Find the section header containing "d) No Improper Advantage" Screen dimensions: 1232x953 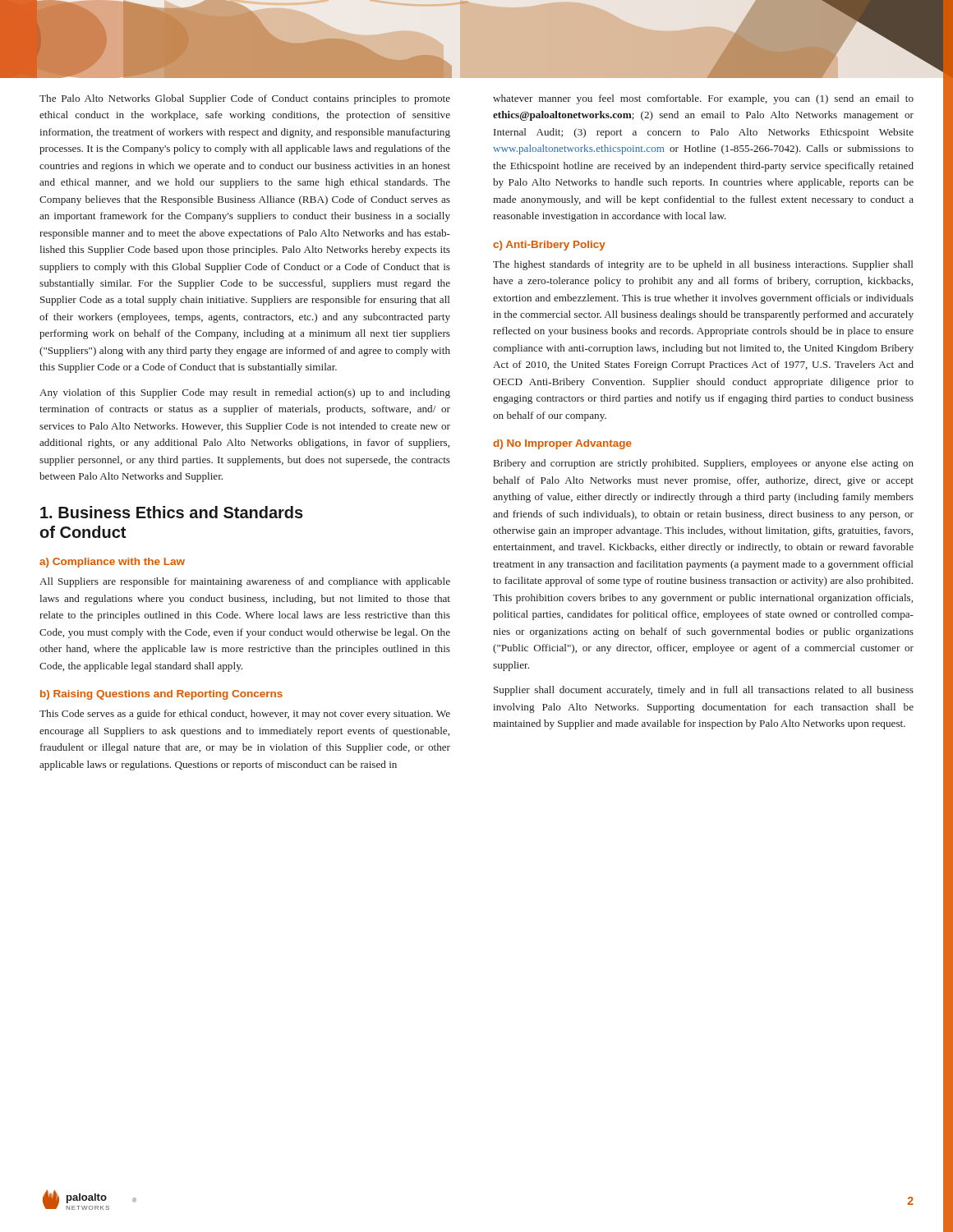point(562,443)
